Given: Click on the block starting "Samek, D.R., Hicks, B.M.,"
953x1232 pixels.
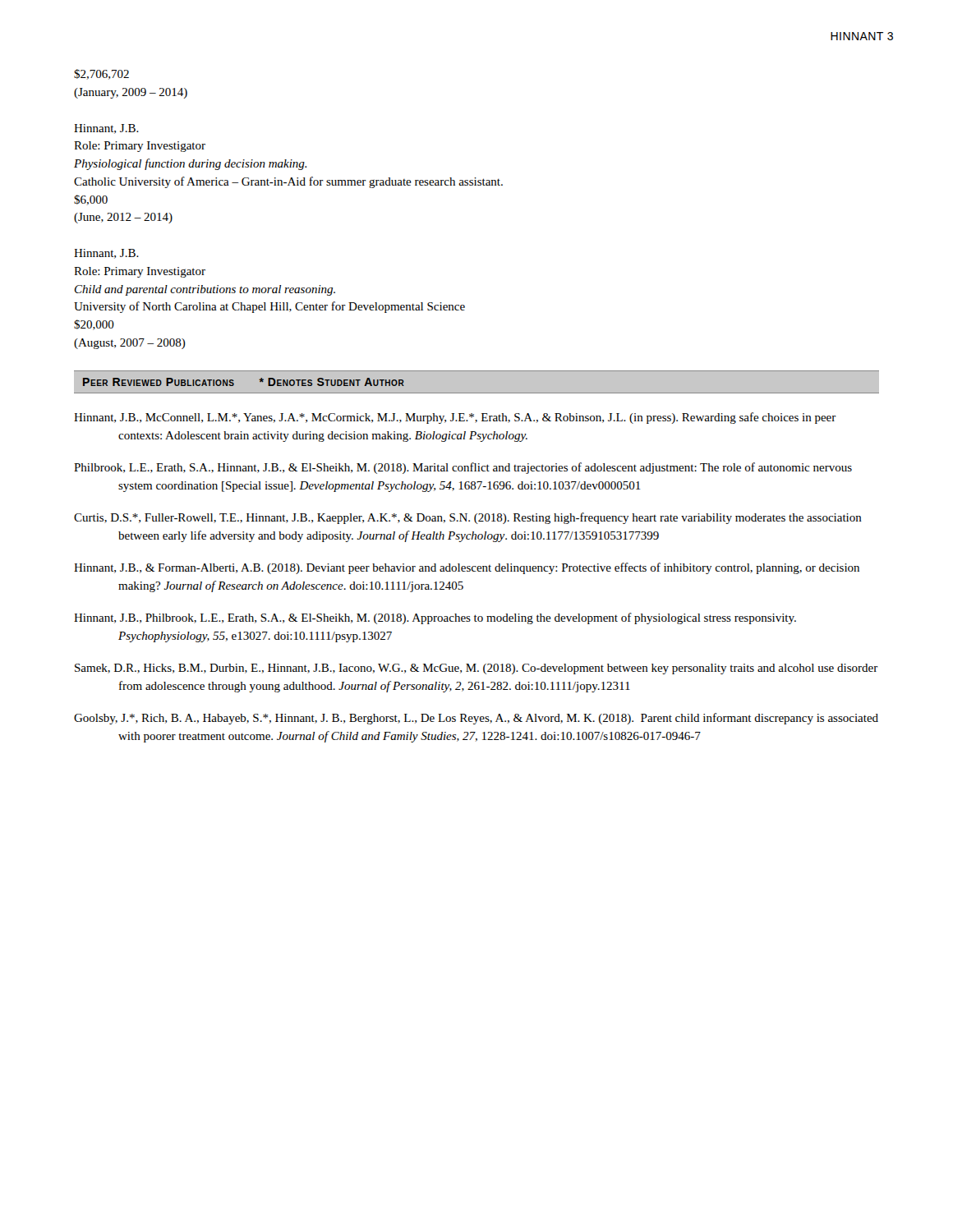Looking at the screenshot, I should [476, 677].
